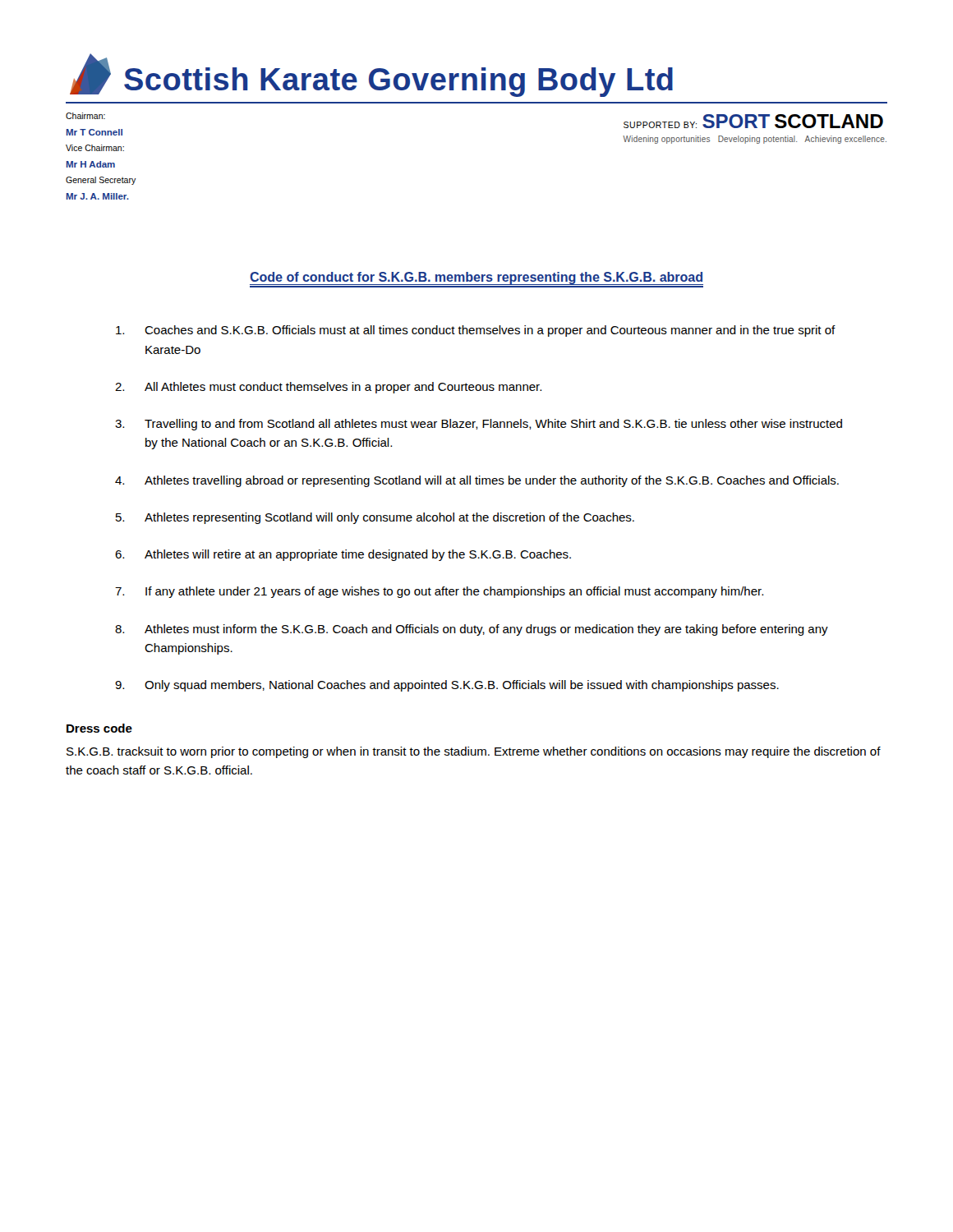This screenshot has width=953, height=1232.
Task: Find the list item that says "2. All Athletes must"
Action: point(485,386)
